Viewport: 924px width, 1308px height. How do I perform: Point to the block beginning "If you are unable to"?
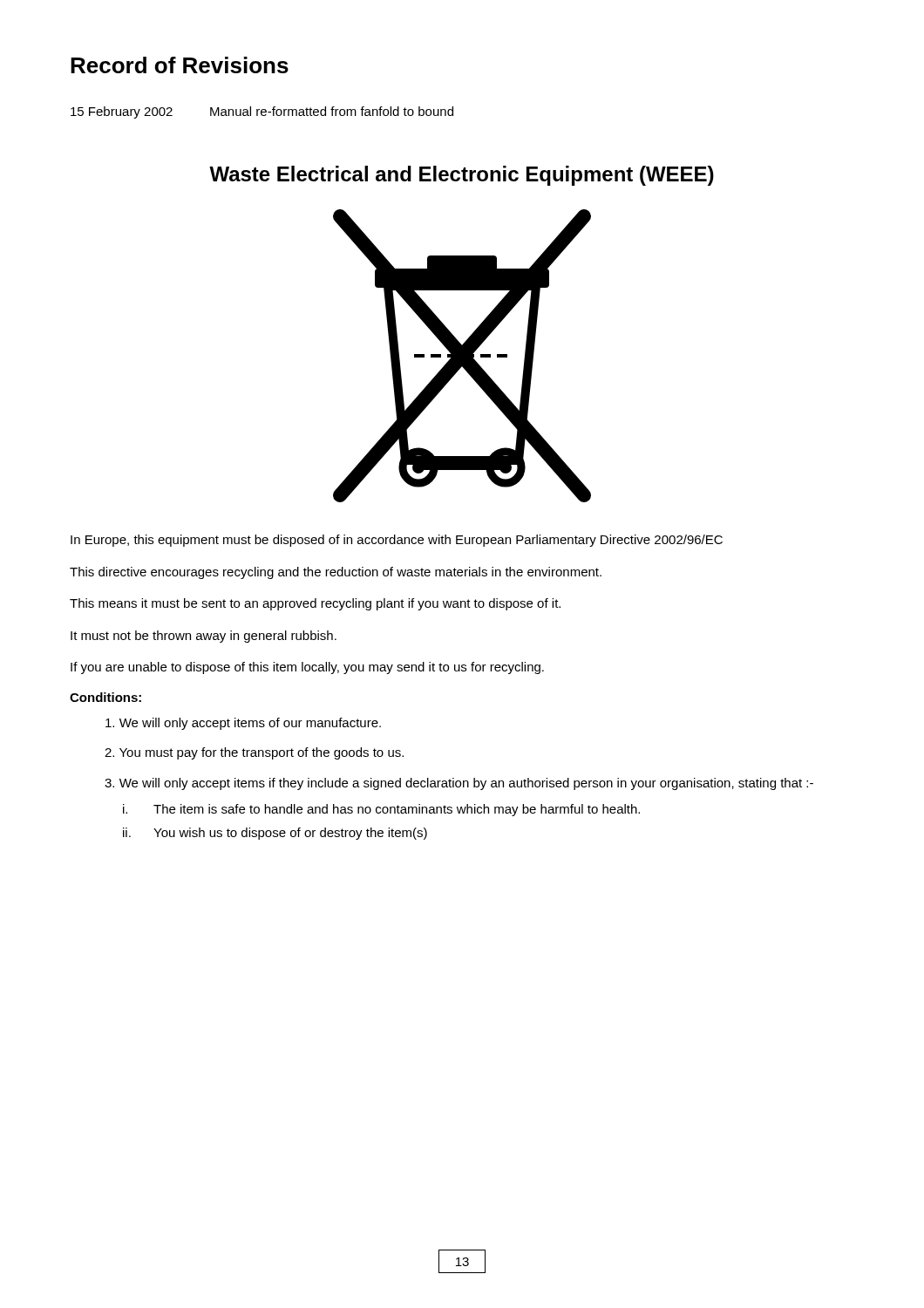(307, 667)
